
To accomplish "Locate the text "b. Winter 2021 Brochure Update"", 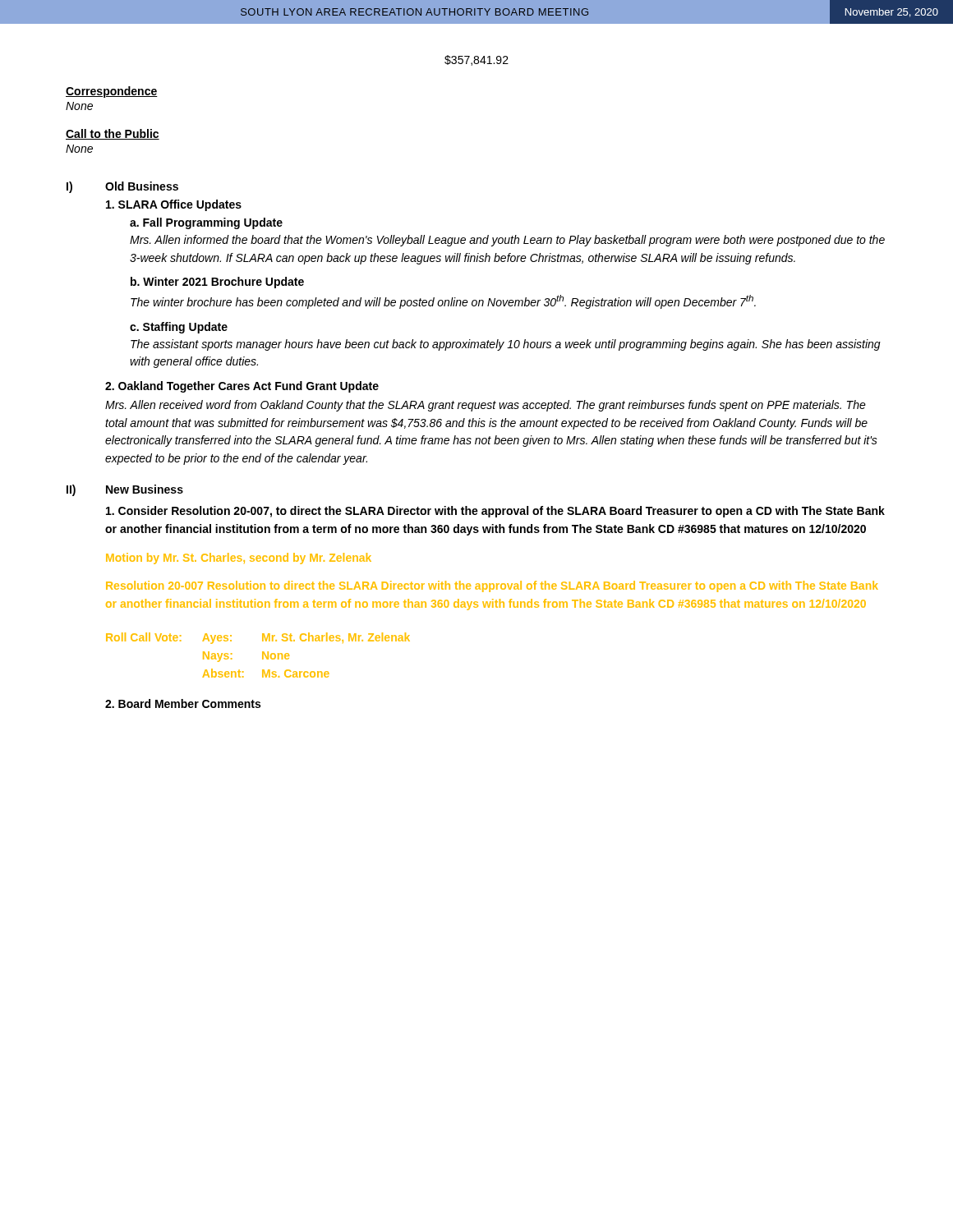I will click(x=217, y=282).
